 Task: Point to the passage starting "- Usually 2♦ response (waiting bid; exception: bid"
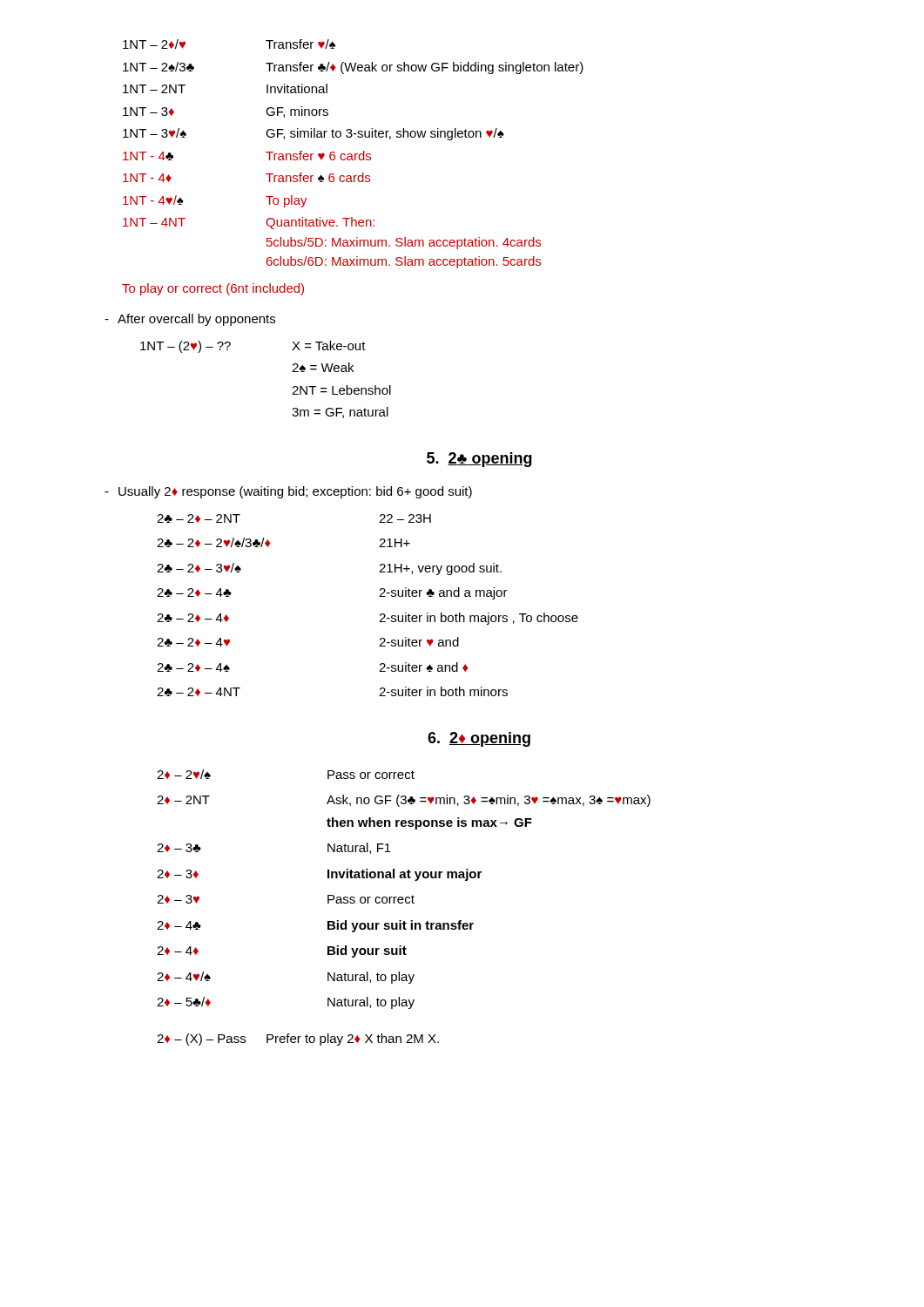coord(479,491)
